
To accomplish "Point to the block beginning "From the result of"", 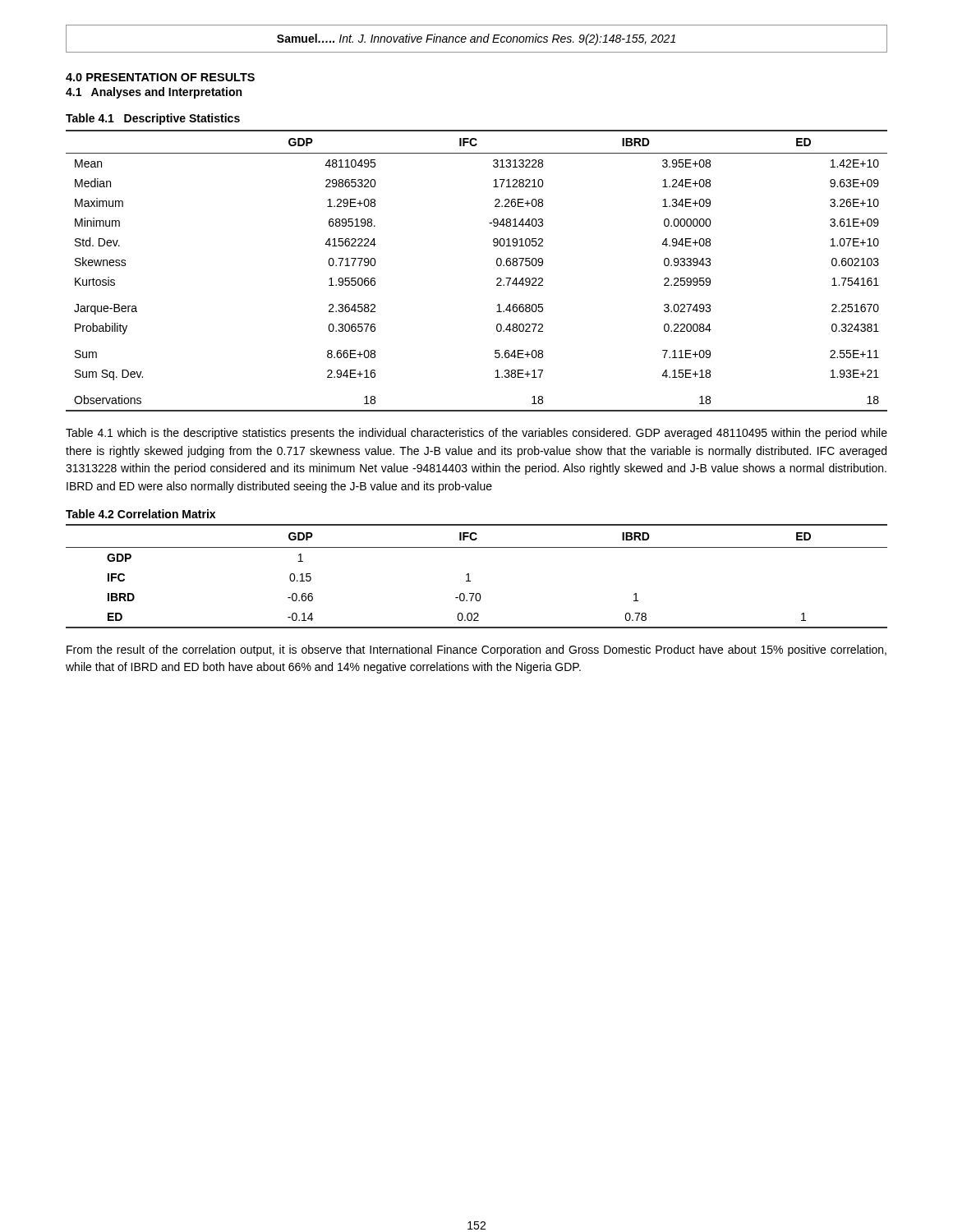I will (x=476, y=658).
